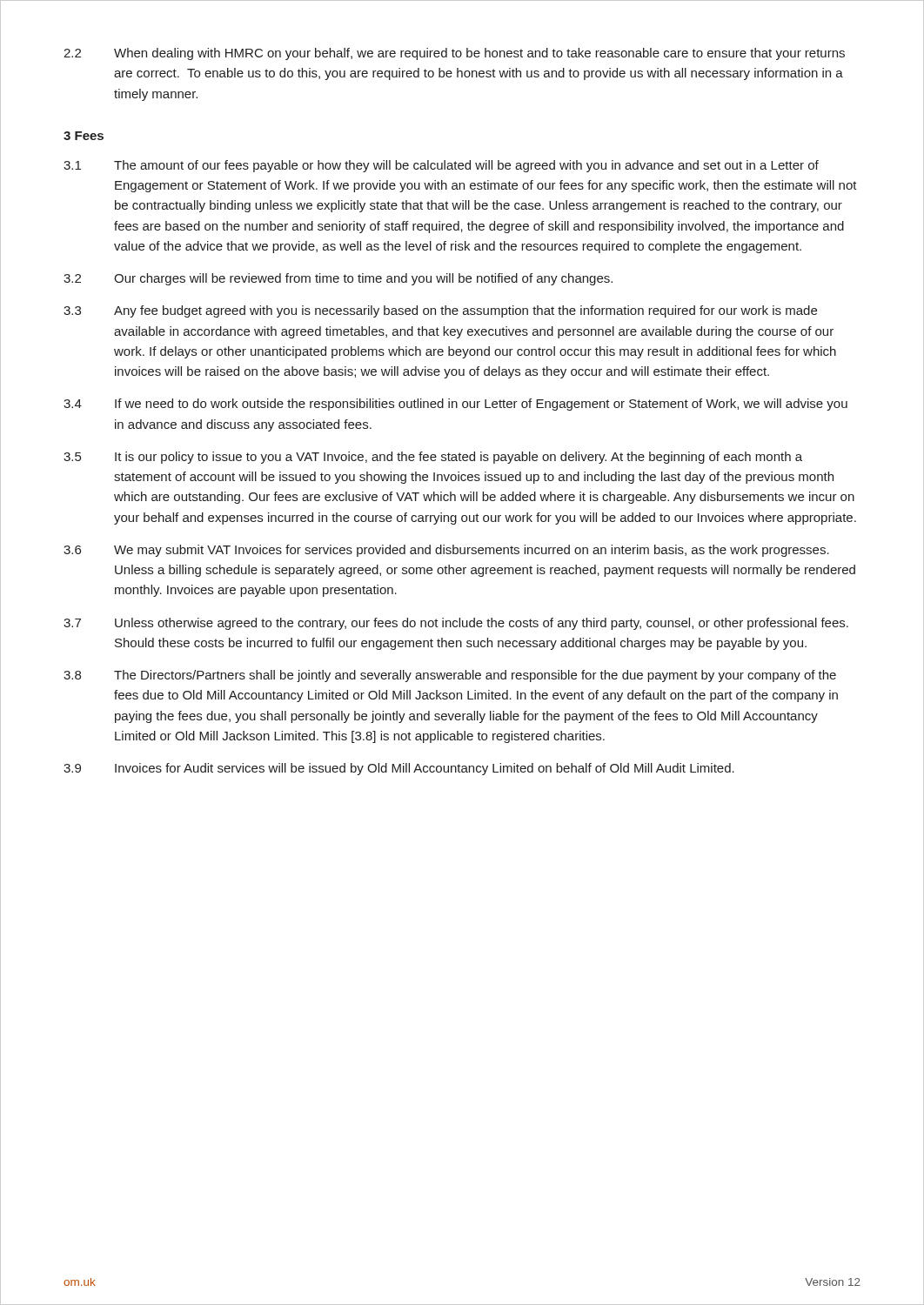This screenshot has height=1305, width=924.
Task: Find the passage starting "3.5 It is"
Action: [x=462, y=487]
